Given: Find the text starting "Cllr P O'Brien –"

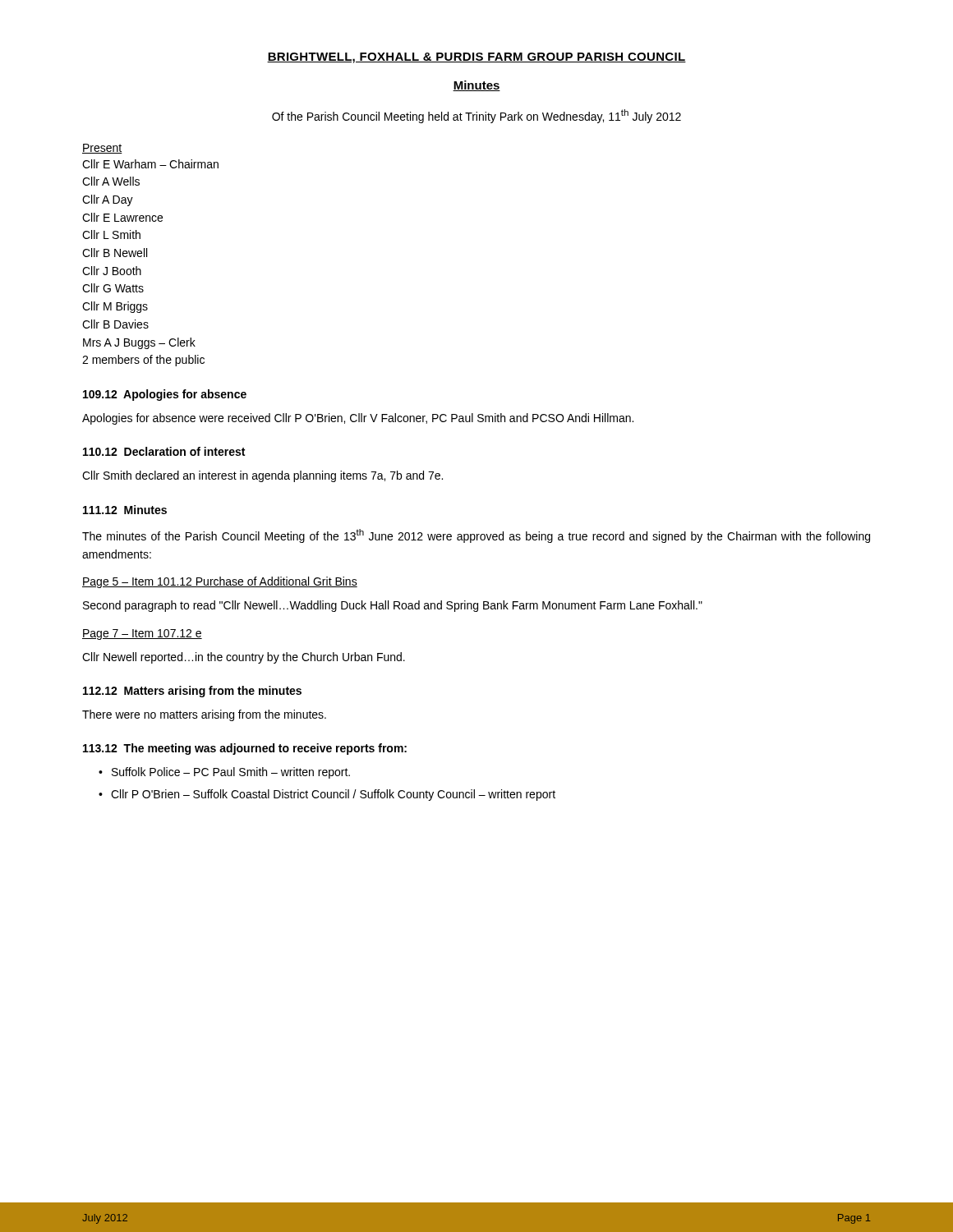Looking at the screenshot, I should [333, 794].
